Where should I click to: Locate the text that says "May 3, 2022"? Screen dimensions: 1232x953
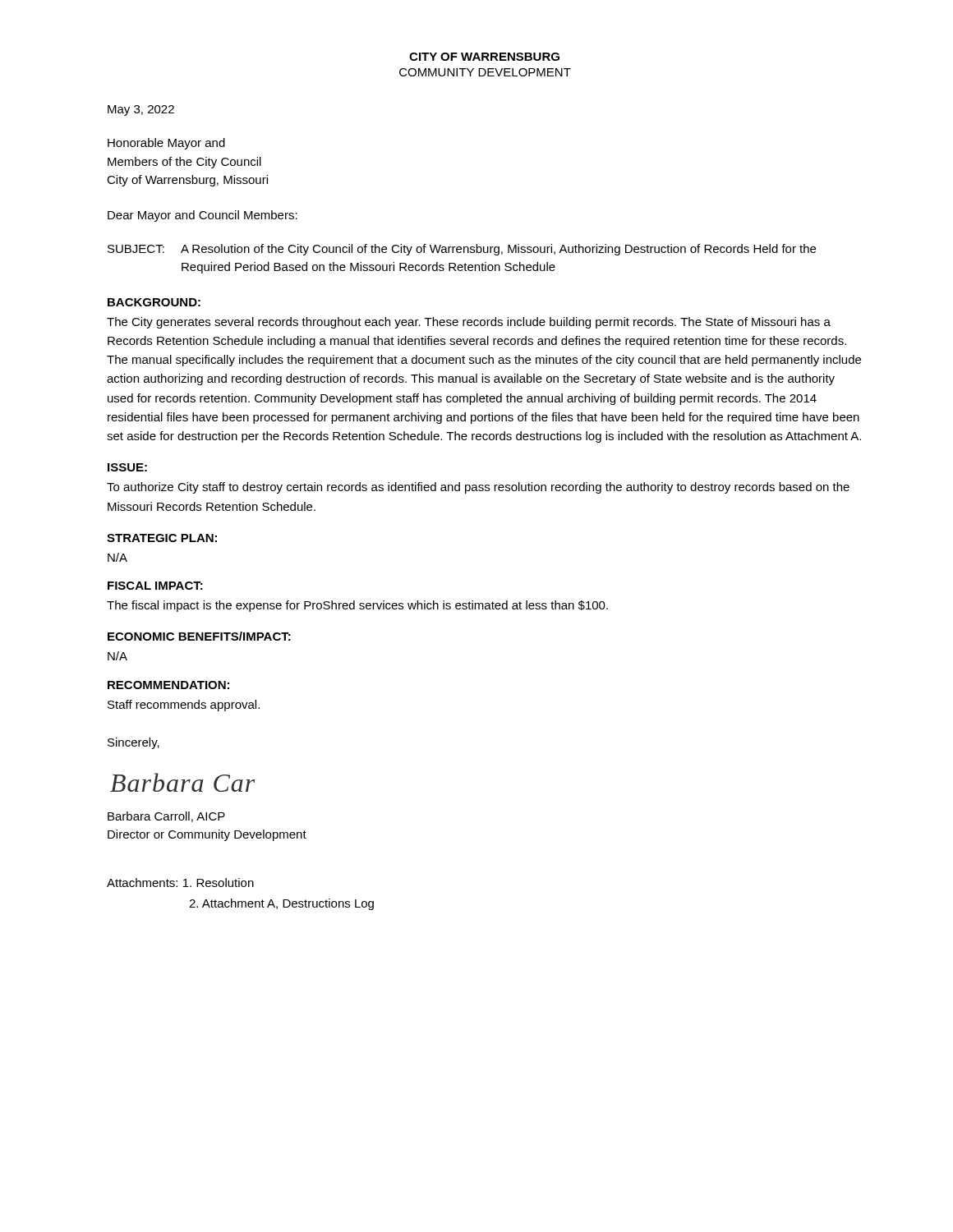141,109
